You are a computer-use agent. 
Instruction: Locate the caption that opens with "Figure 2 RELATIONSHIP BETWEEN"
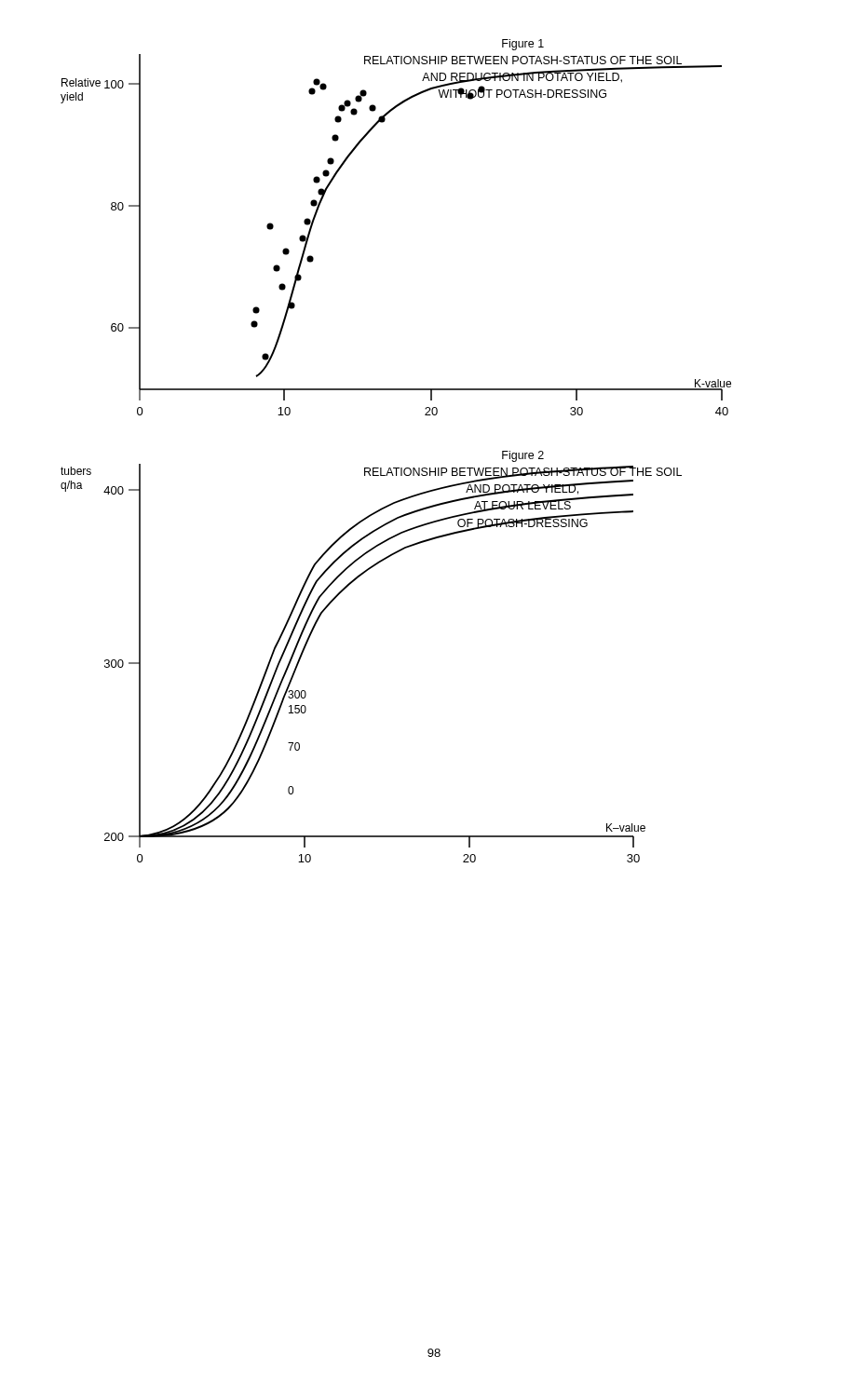pyautogui.click(x=523, y=489)
